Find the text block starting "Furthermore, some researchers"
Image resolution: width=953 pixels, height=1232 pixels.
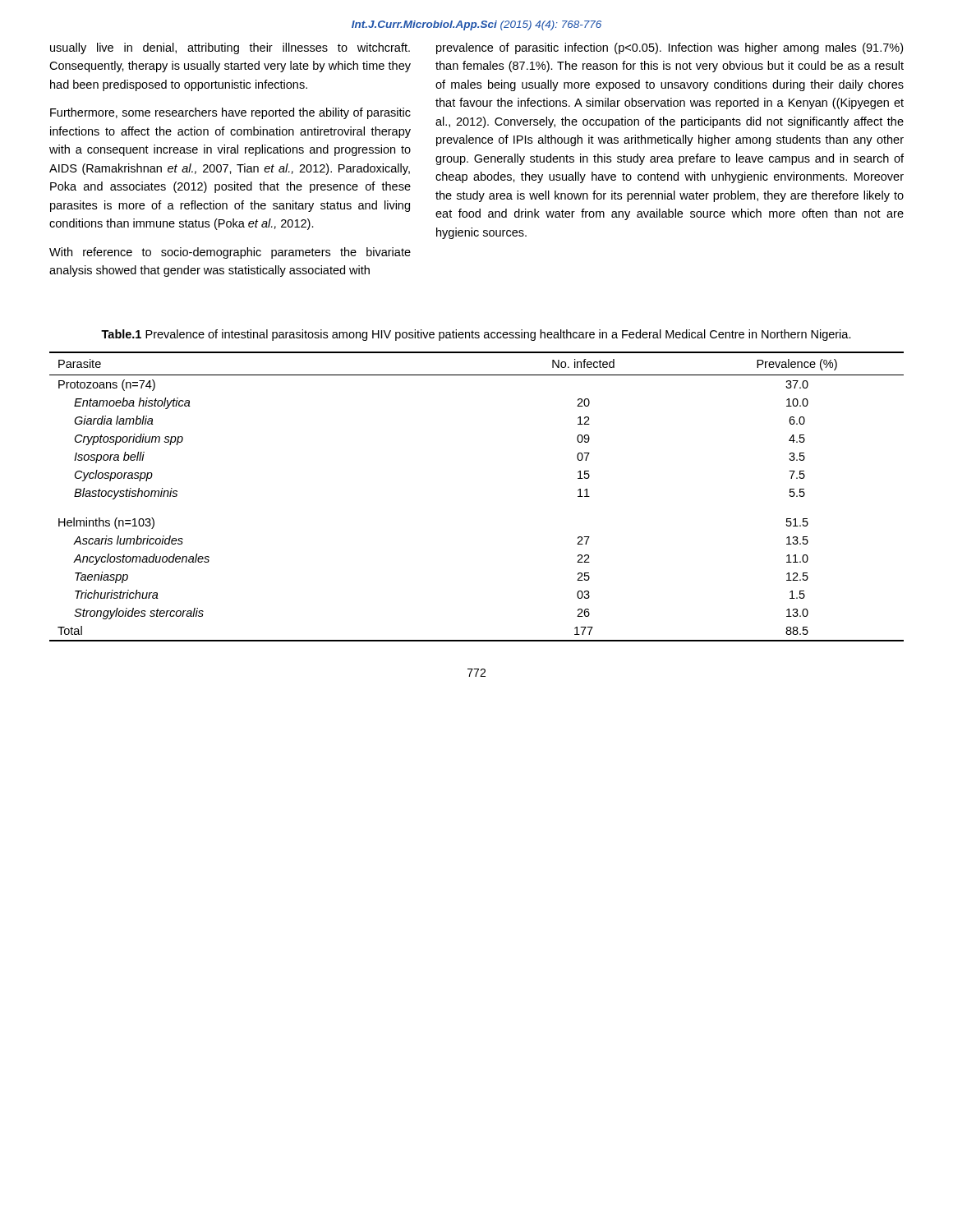[230, 168]
